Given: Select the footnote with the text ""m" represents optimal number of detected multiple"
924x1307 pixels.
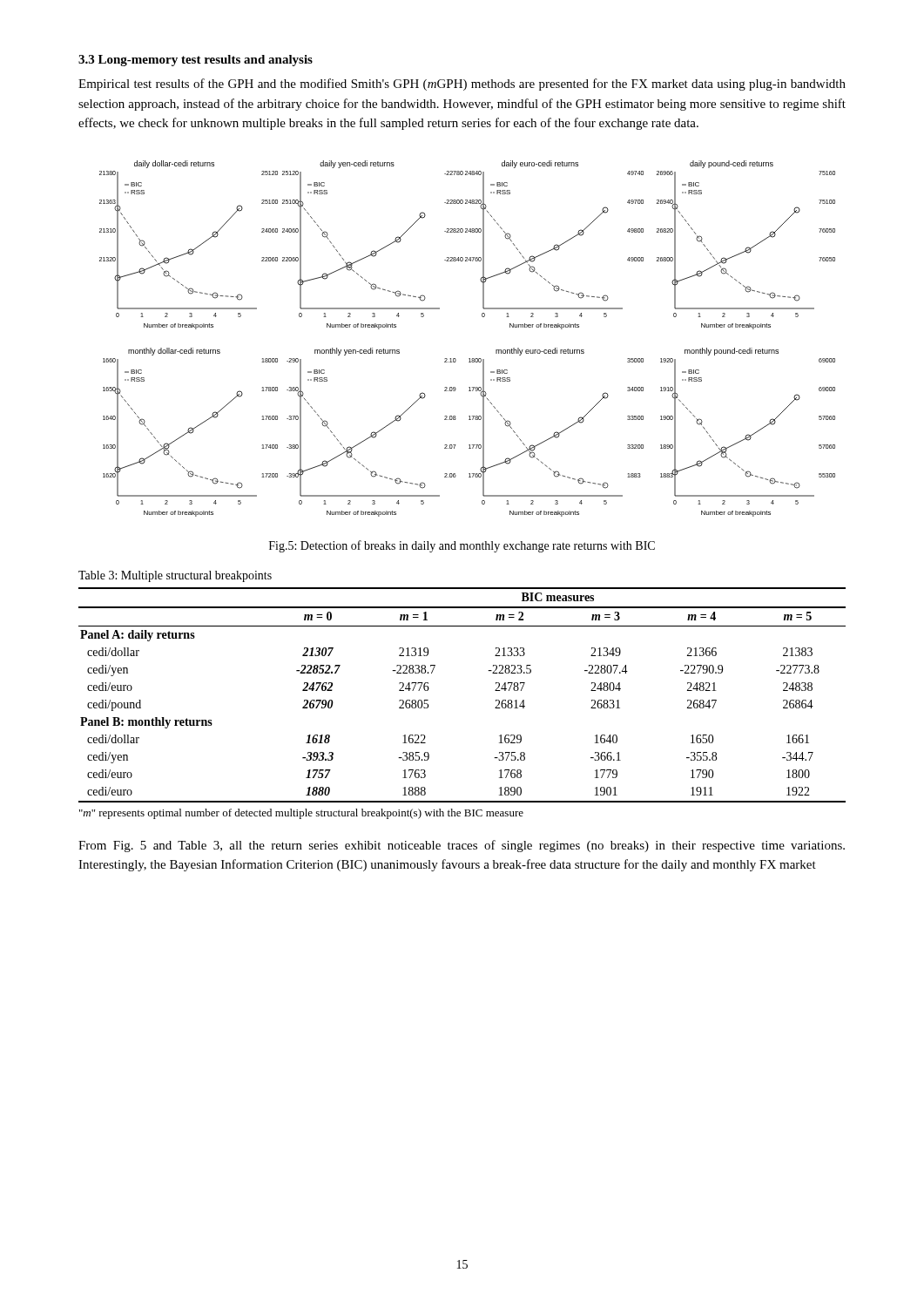Looking at the screenshot, I should tap(301, 812).
